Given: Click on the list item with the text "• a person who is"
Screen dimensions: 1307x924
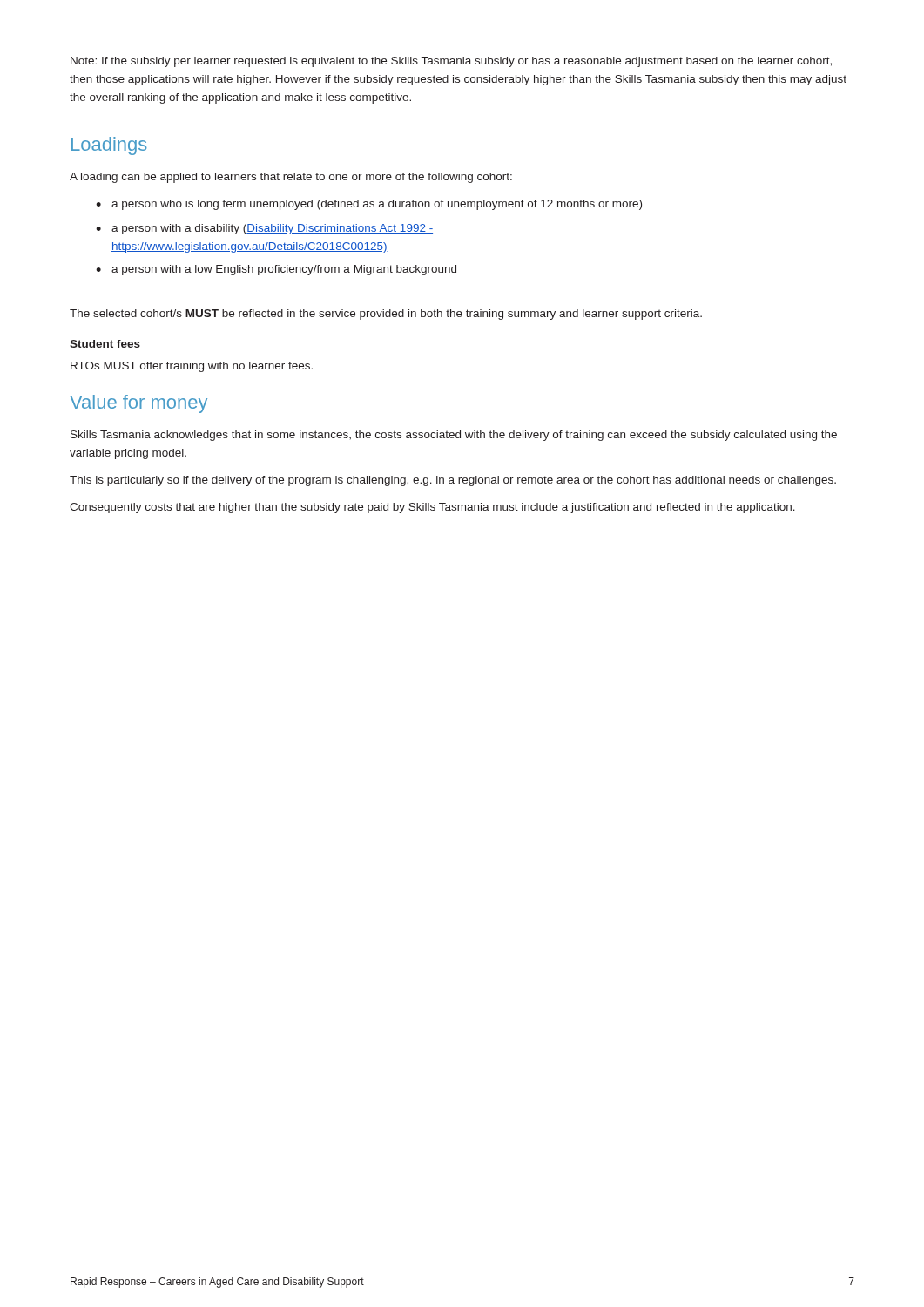Looking at the screenshot, I should (x=475, y=205).
